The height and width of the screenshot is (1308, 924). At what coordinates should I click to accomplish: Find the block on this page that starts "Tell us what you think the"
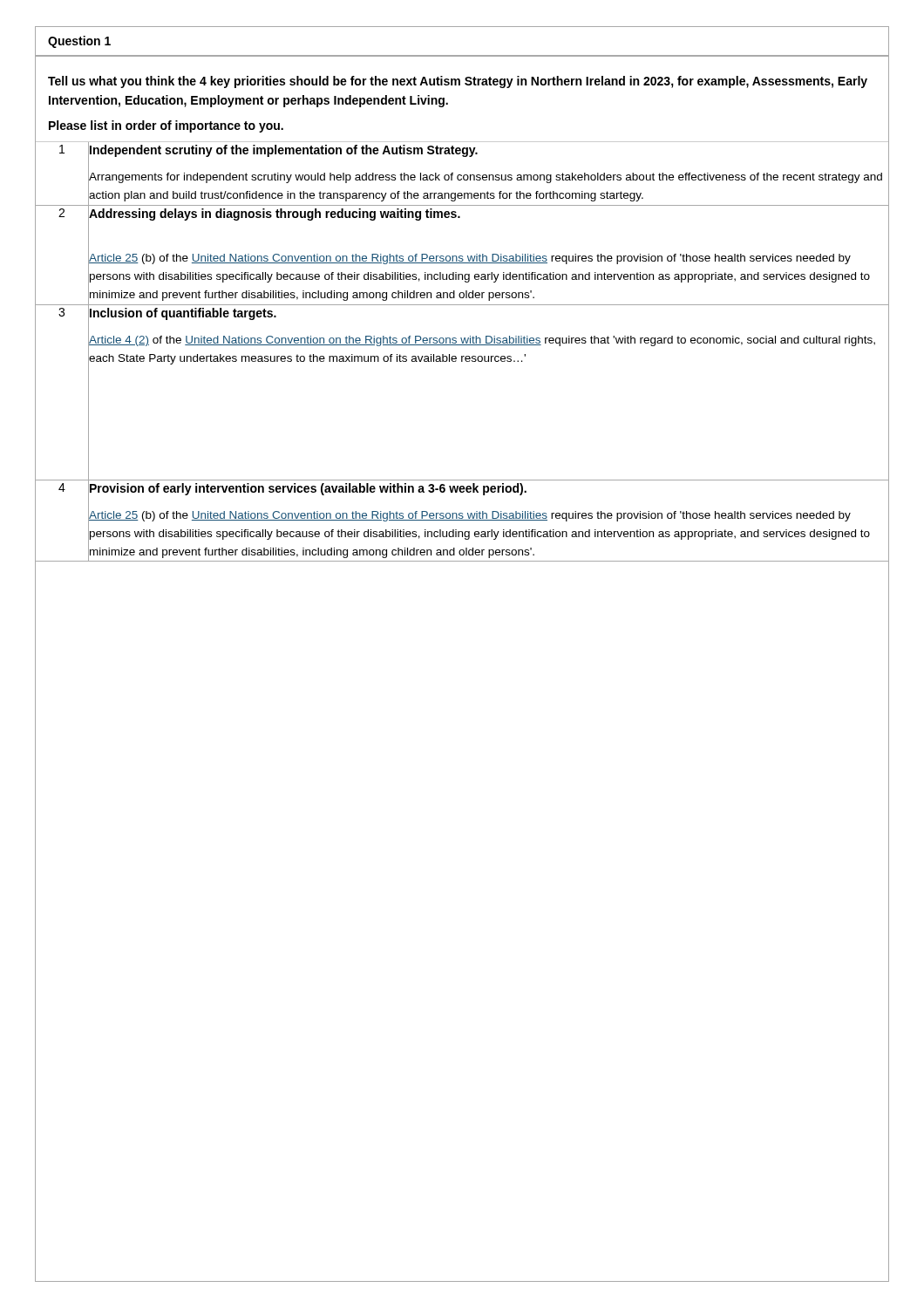458,82
